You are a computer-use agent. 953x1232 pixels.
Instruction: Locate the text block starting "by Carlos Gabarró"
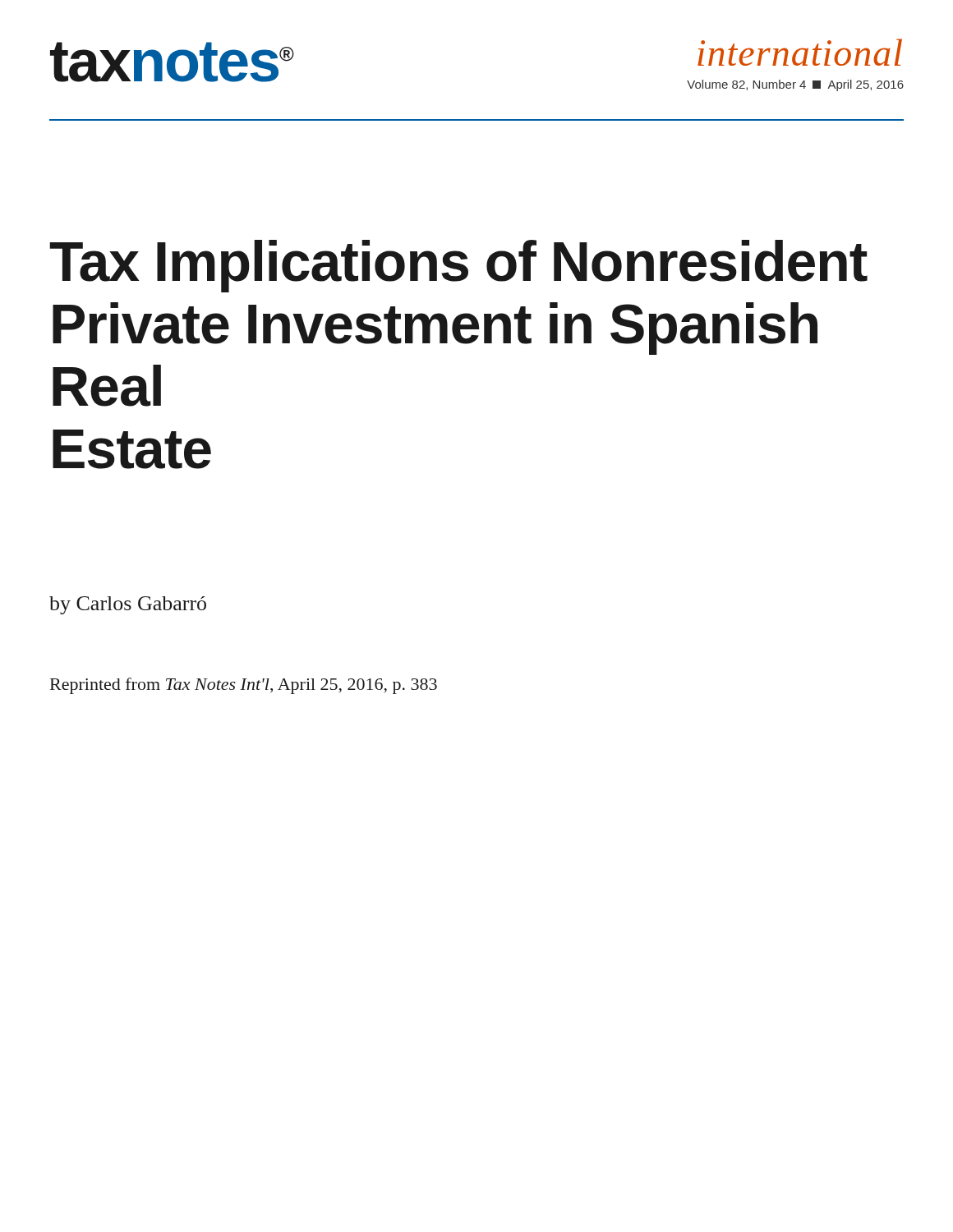coord(128,604)
